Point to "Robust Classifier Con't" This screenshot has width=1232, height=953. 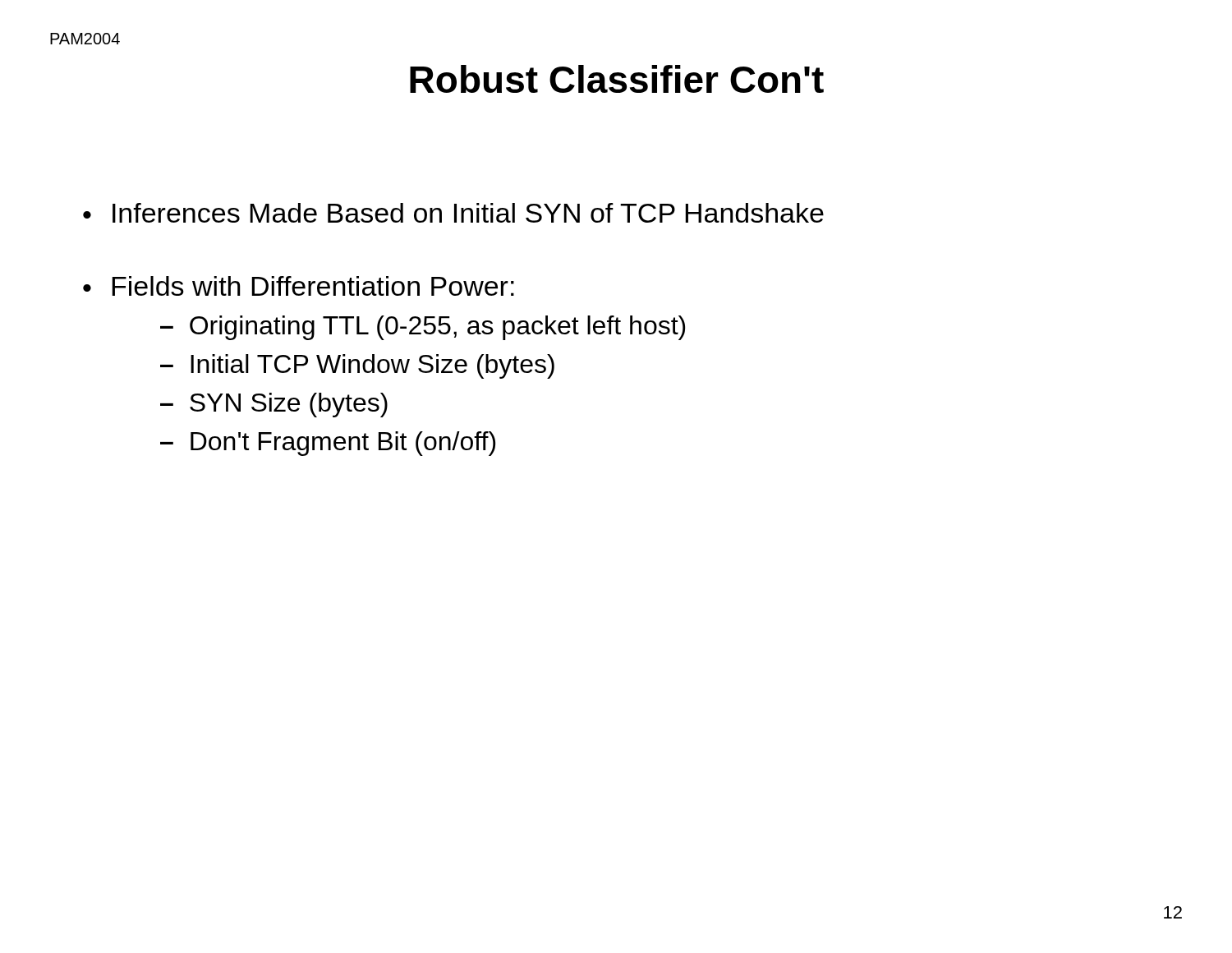(x=616, y=80)
